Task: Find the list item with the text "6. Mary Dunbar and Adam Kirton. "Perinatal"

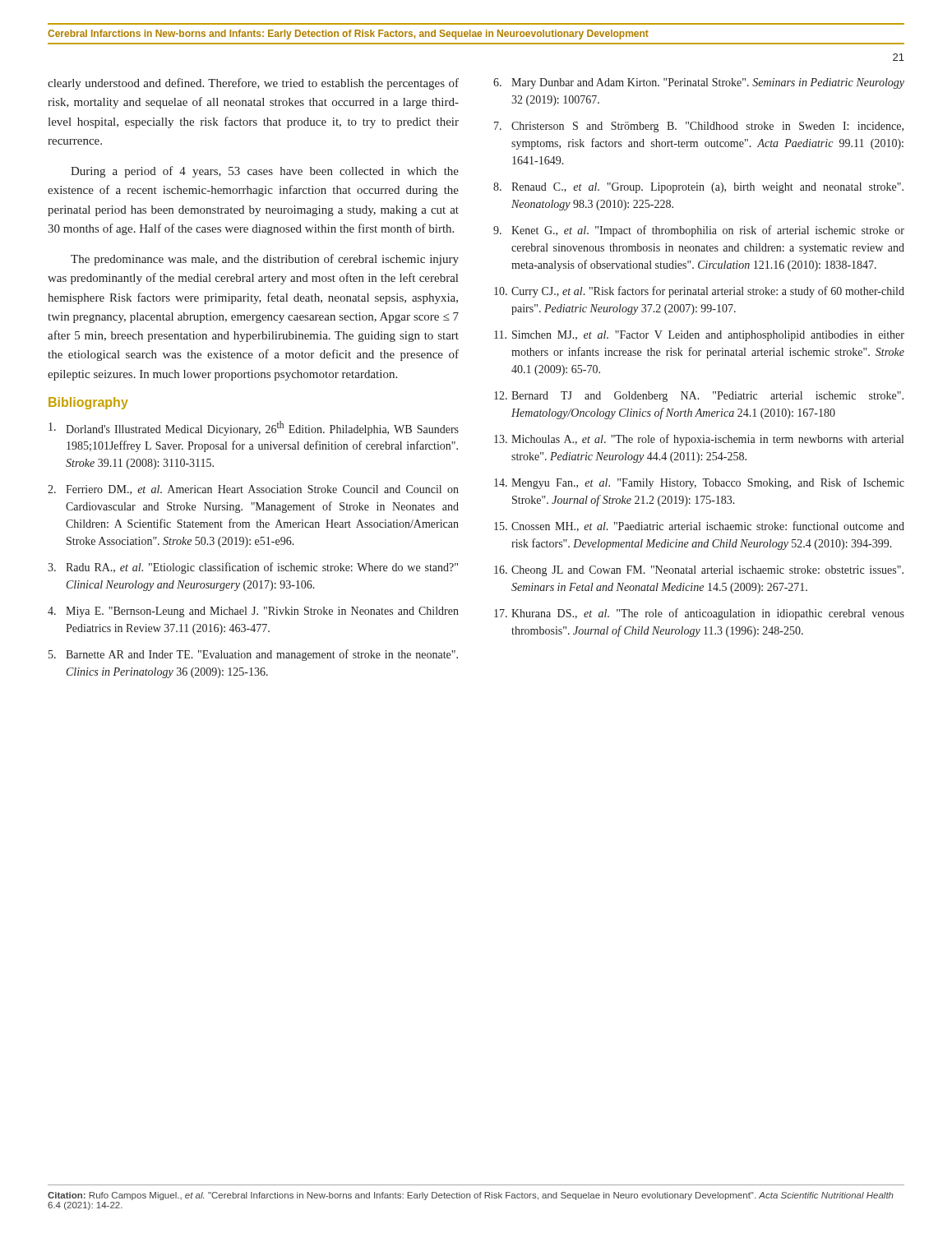Action: click(x=699, y=91)
